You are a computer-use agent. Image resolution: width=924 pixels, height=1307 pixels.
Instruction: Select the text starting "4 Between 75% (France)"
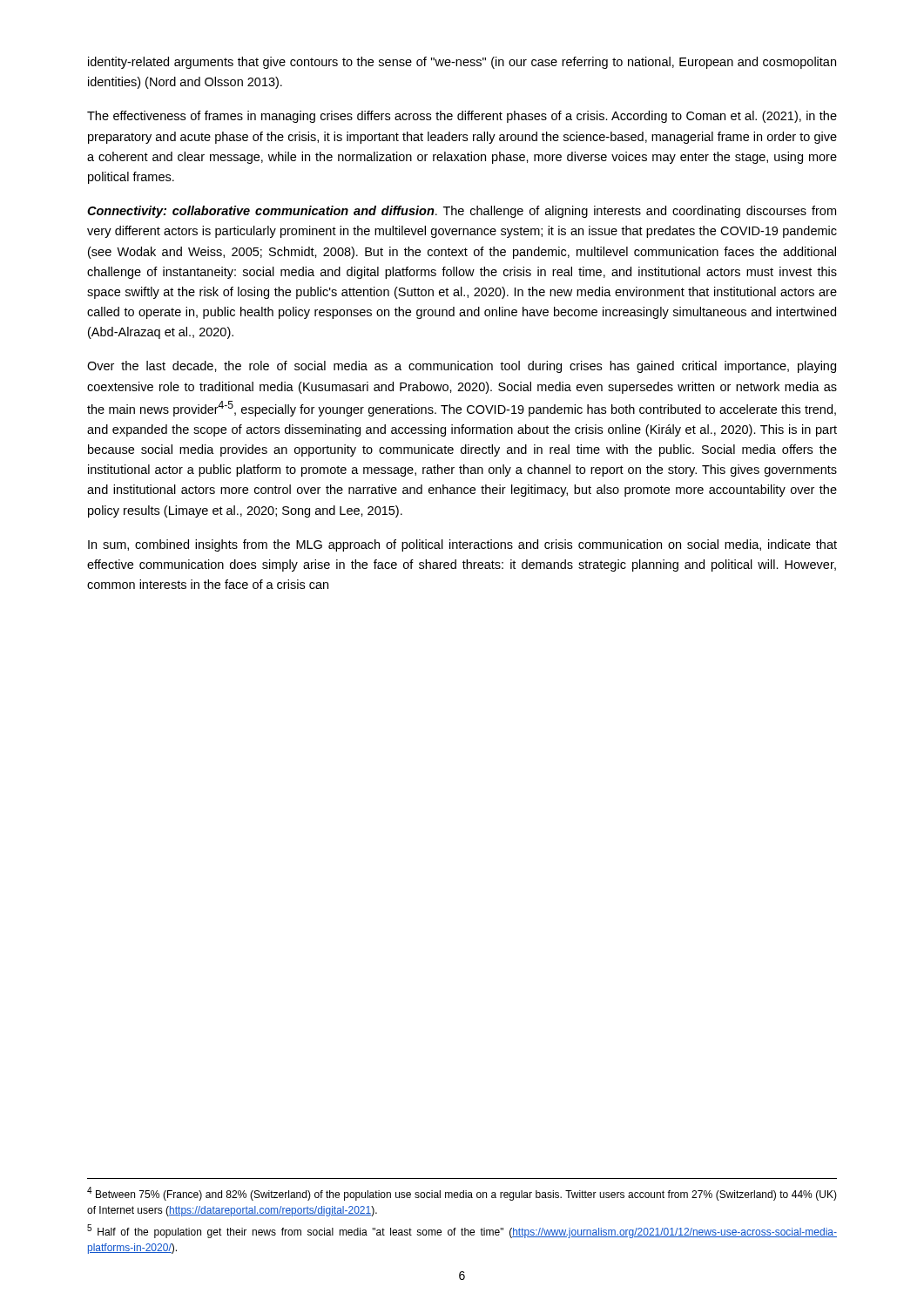click(x=462, y=1201)
